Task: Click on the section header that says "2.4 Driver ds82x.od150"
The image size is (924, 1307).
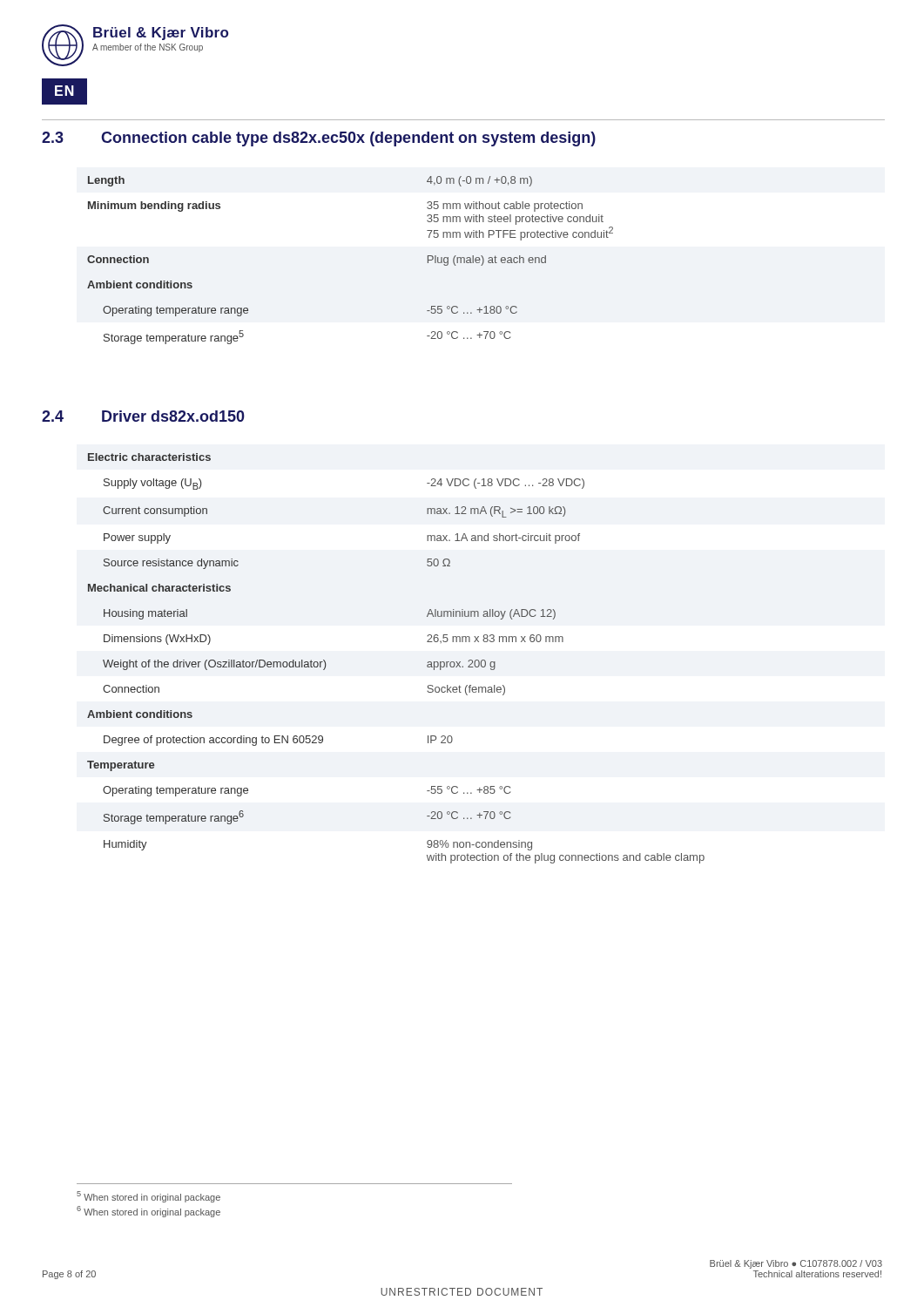Action: pos(143,417)
